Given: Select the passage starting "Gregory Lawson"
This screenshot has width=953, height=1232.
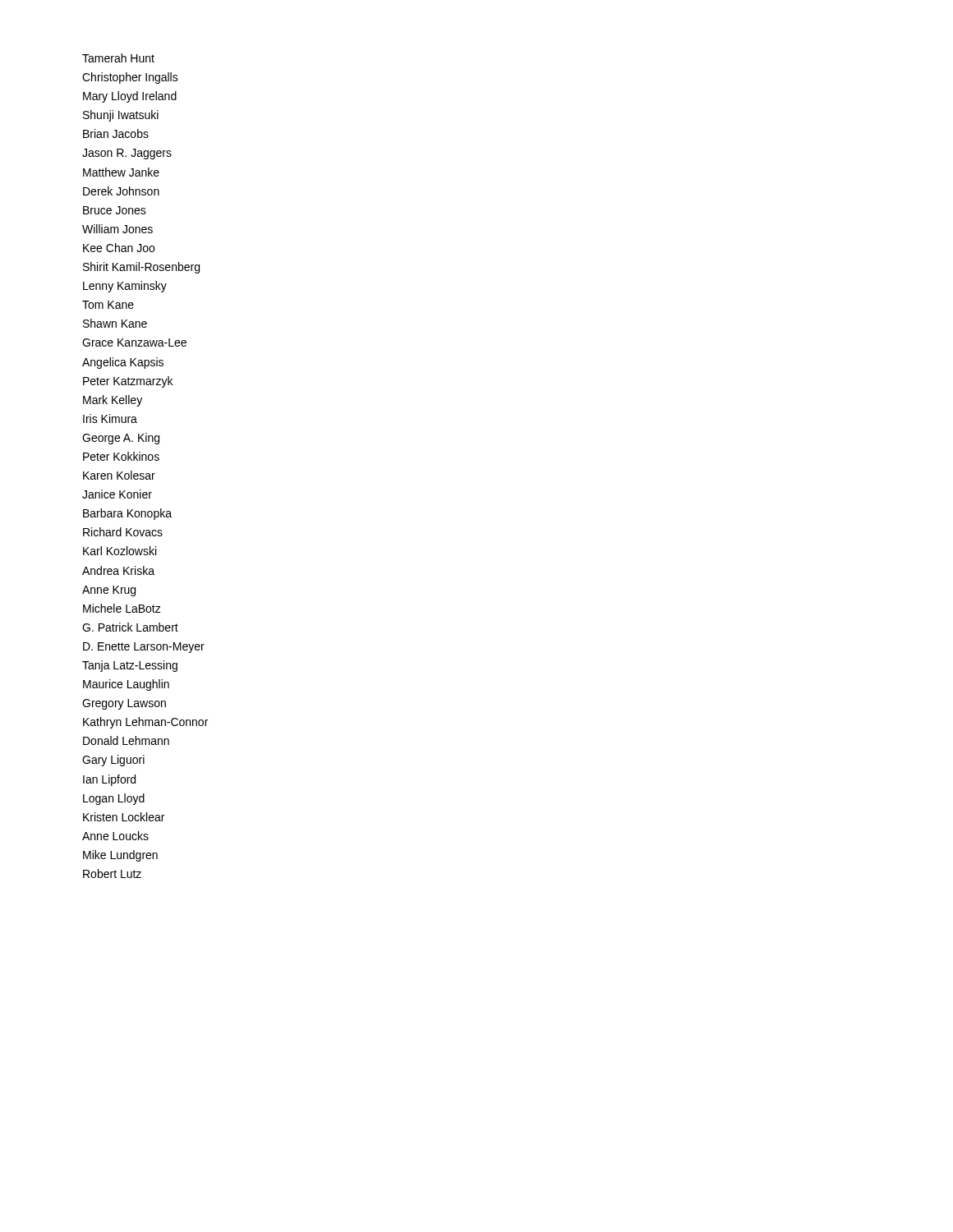Looking at the screenshot, I should [x=145, y=704].
